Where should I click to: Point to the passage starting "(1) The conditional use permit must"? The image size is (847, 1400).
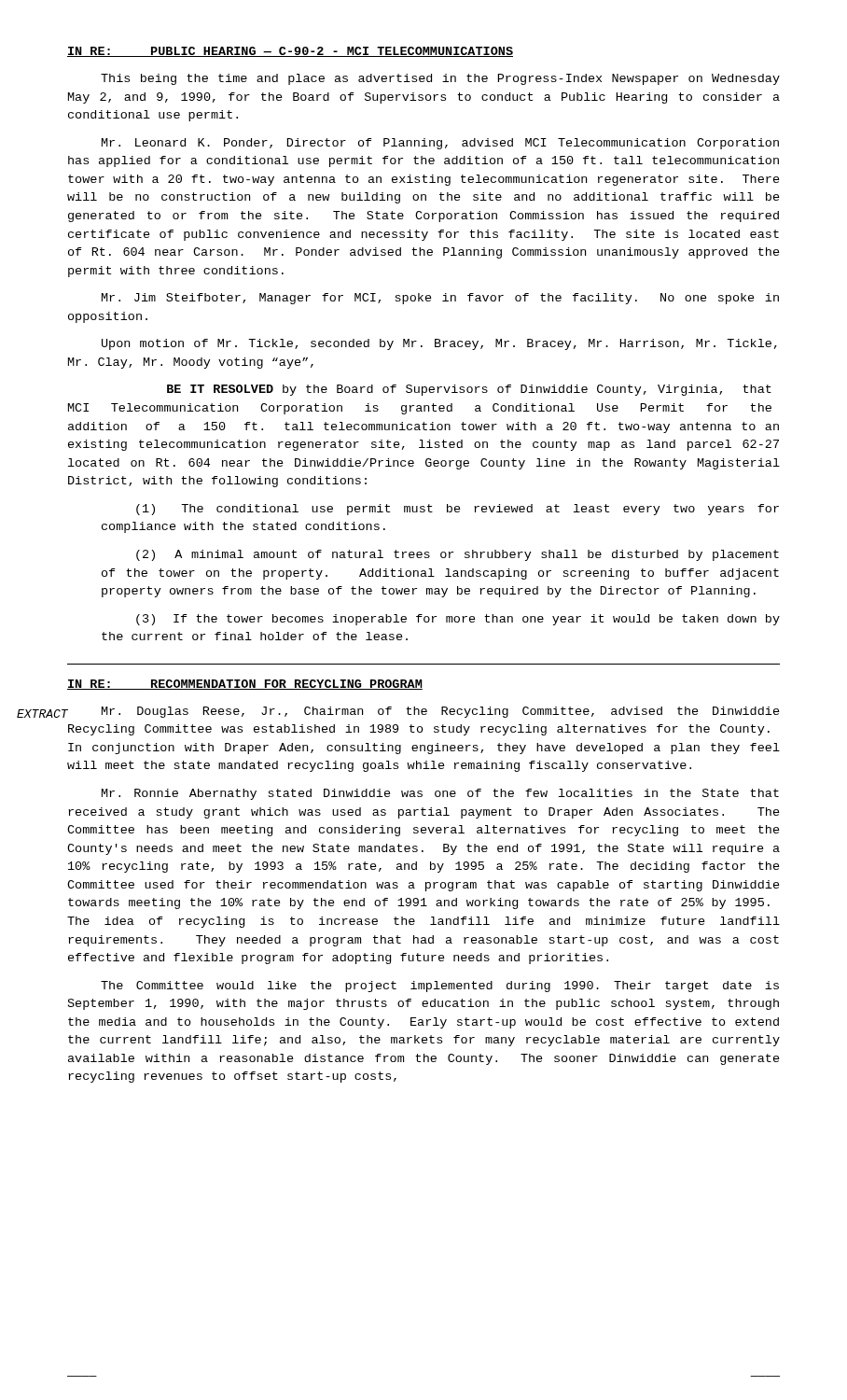440,518
